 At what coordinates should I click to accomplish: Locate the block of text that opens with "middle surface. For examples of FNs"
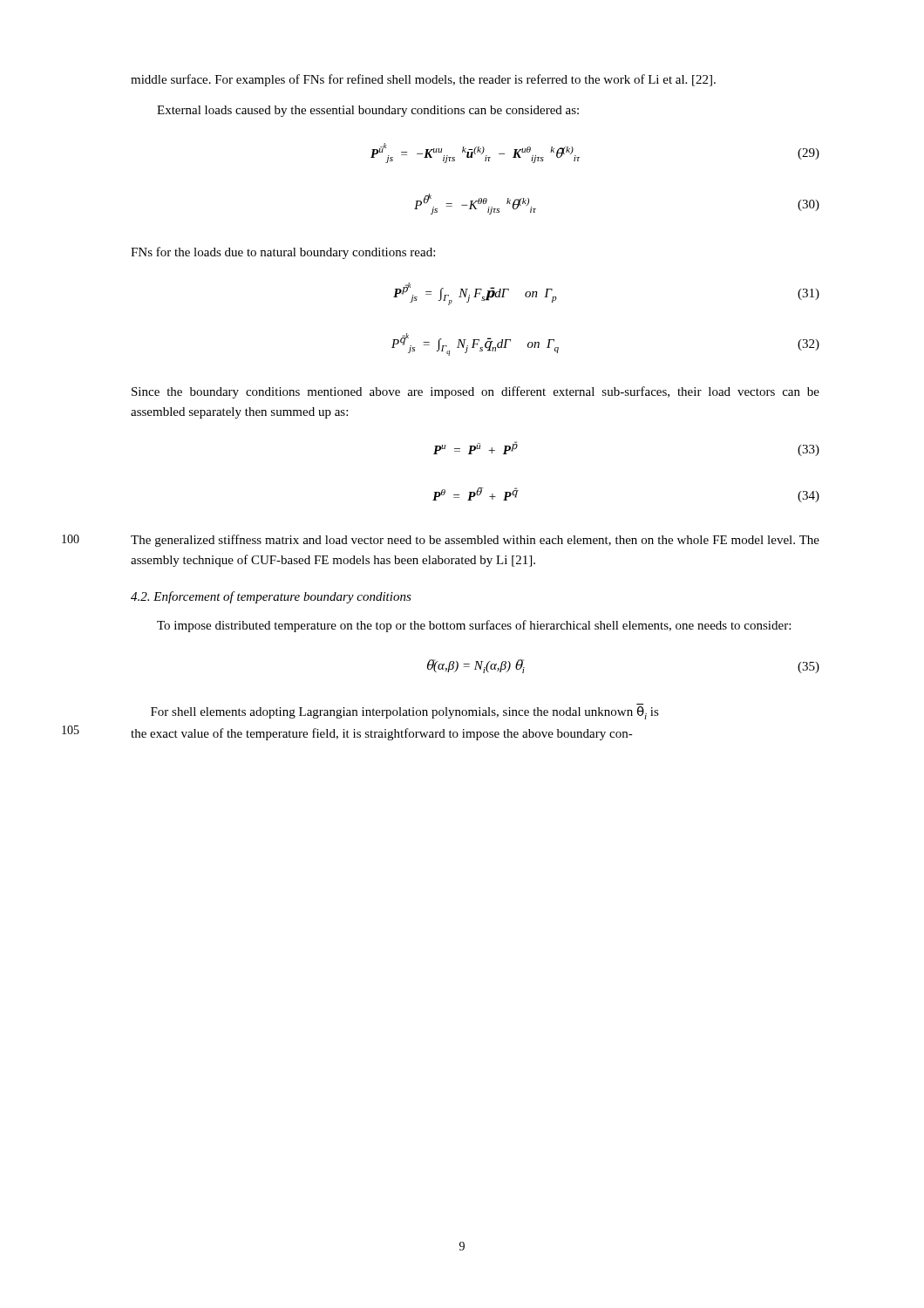(424, 79)
